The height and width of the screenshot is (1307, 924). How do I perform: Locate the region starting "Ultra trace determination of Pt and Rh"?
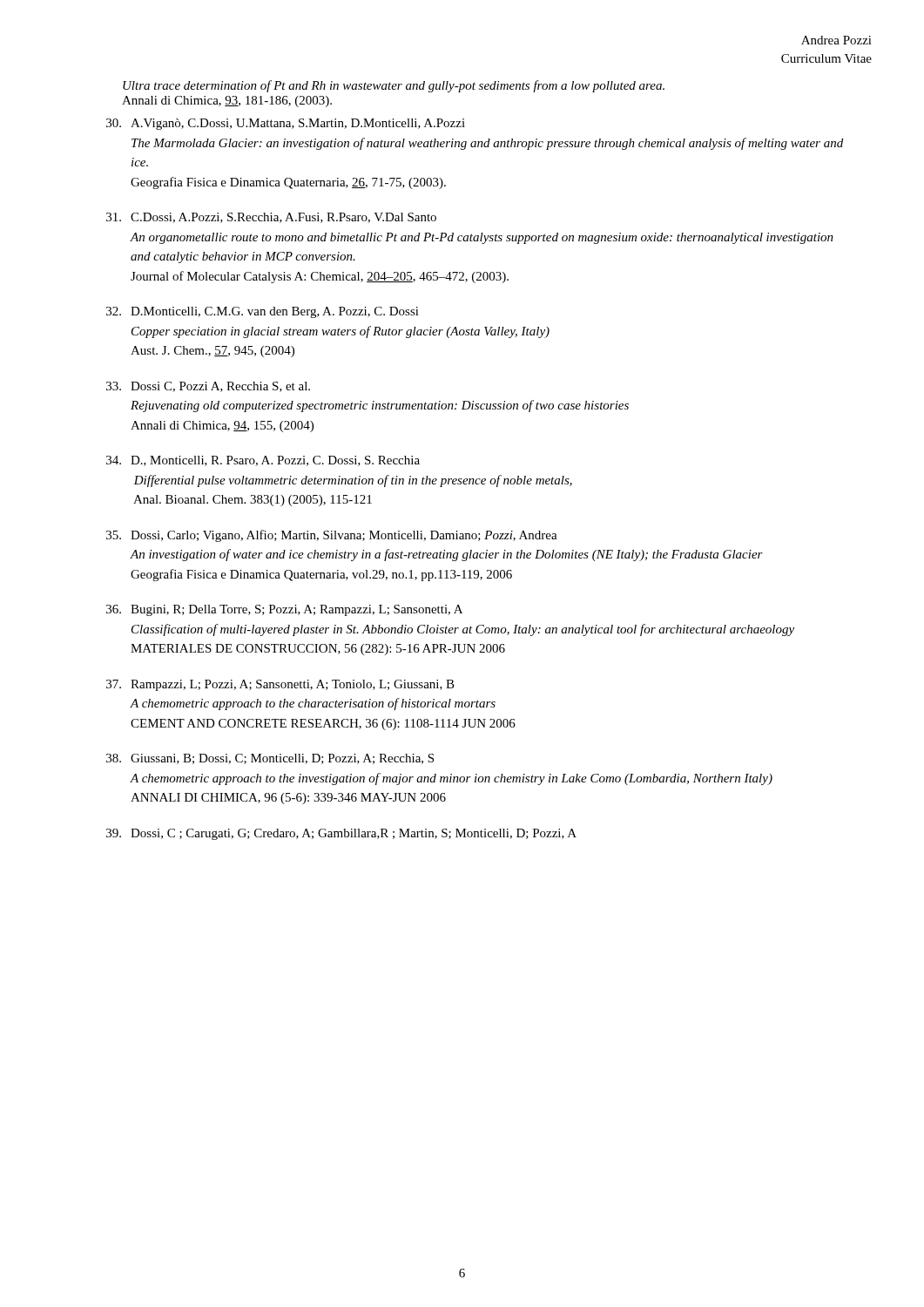click(x=394, y=93)
